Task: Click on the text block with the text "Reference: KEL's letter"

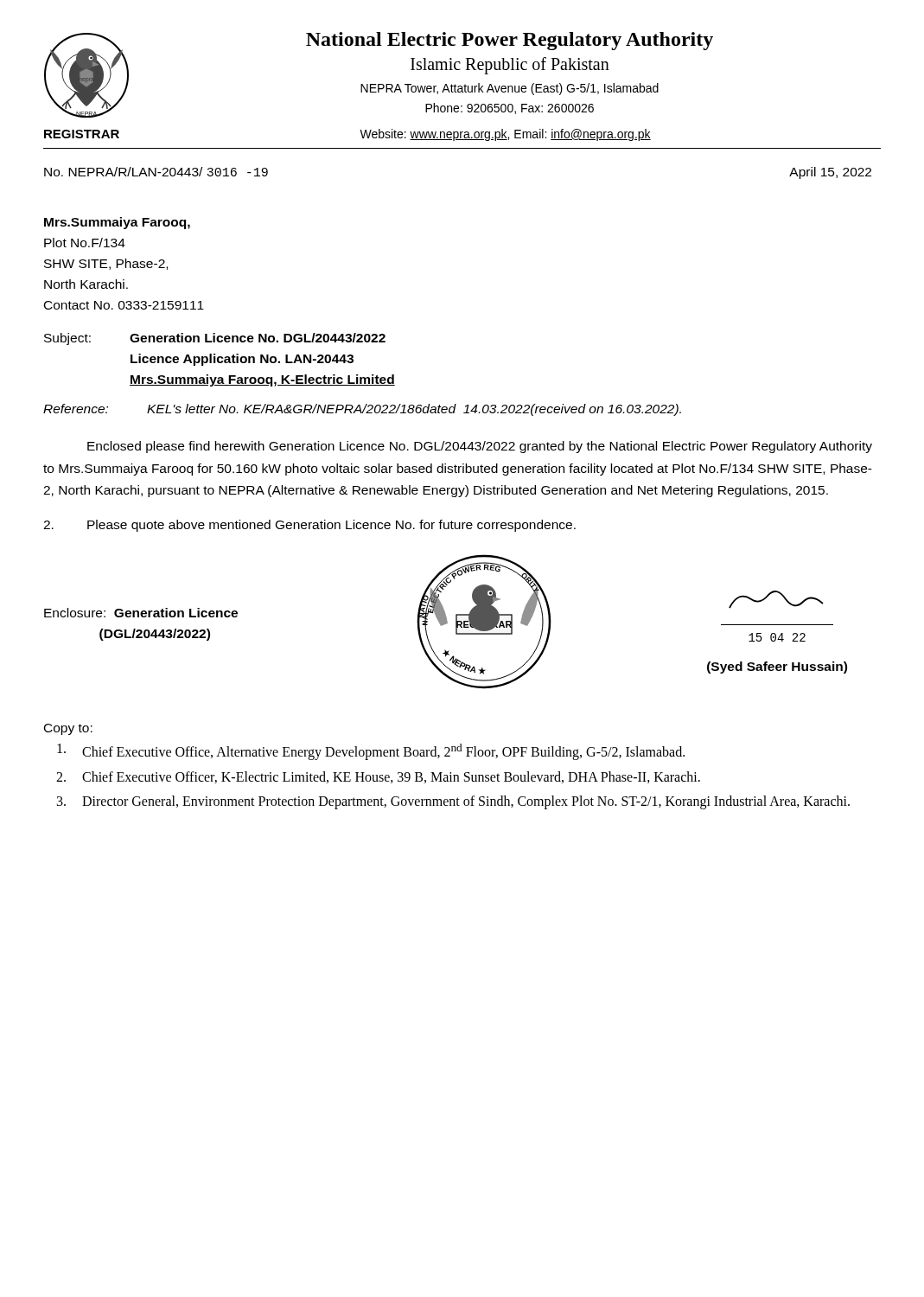Action: coord(458,409)
